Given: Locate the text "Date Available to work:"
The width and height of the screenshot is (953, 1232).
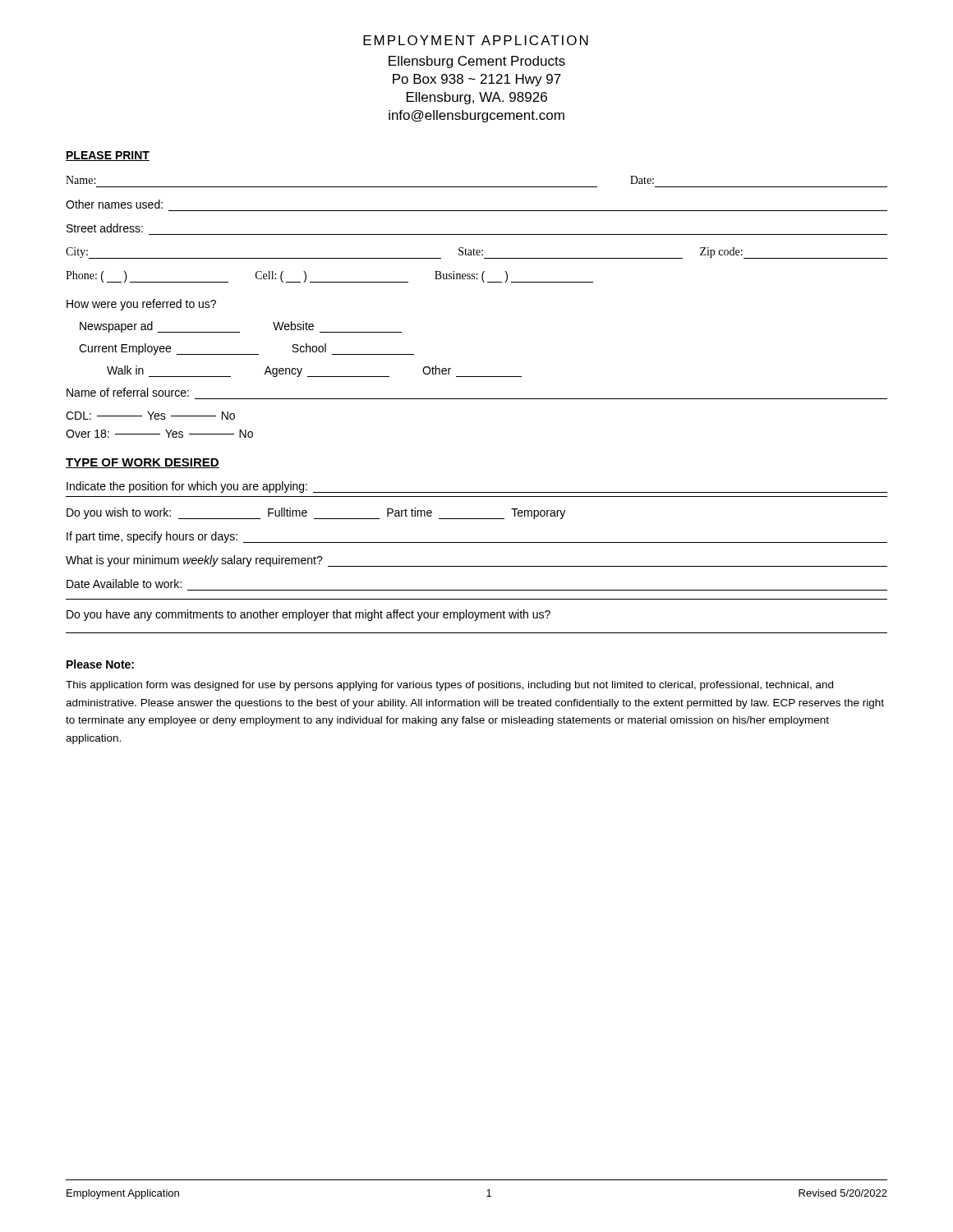Looking at the screenshot, I should click(x=476, y=583).
